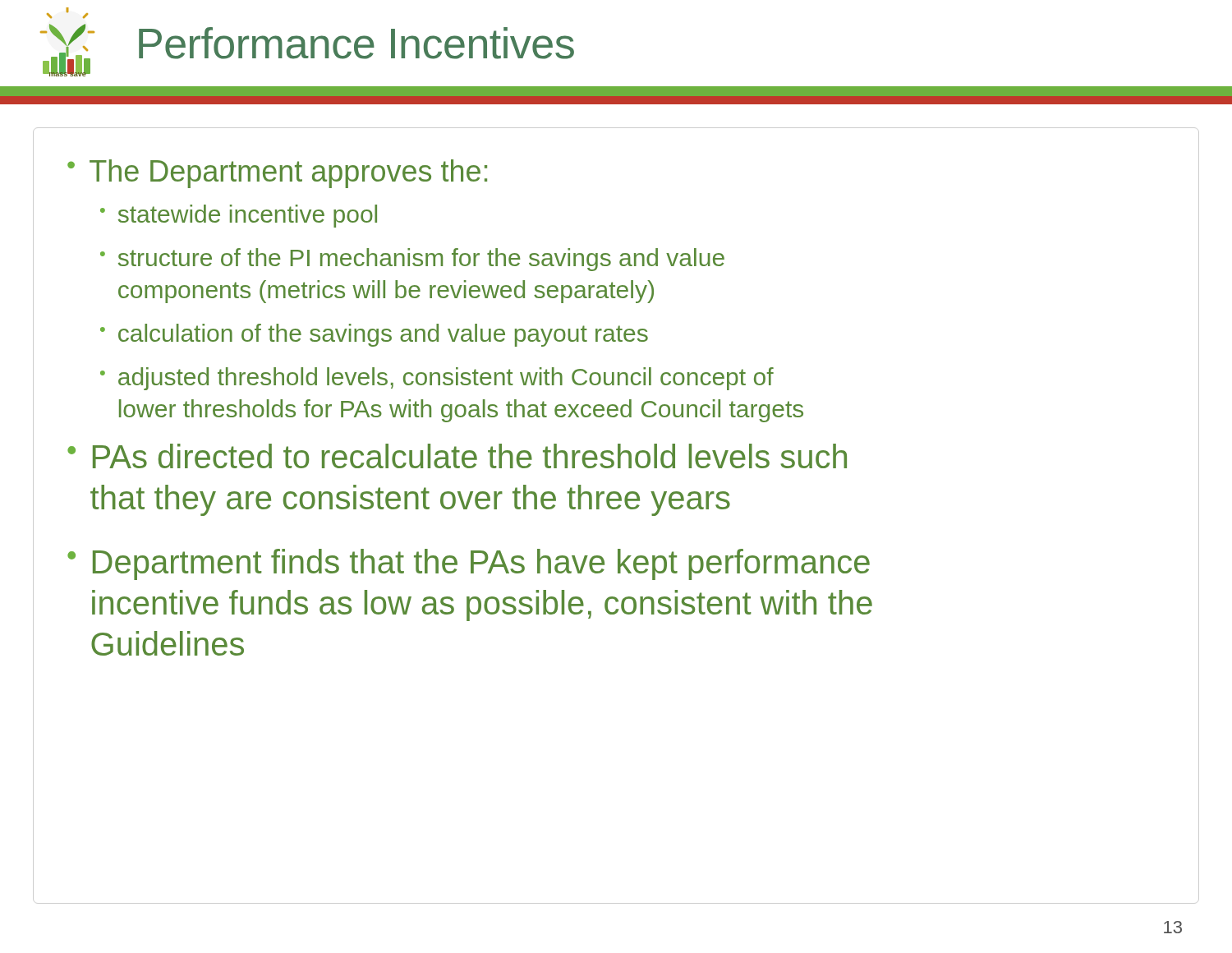
Task: Point to the element starting "• Department finds that the PAs"
Action: [x=470, y=603]
